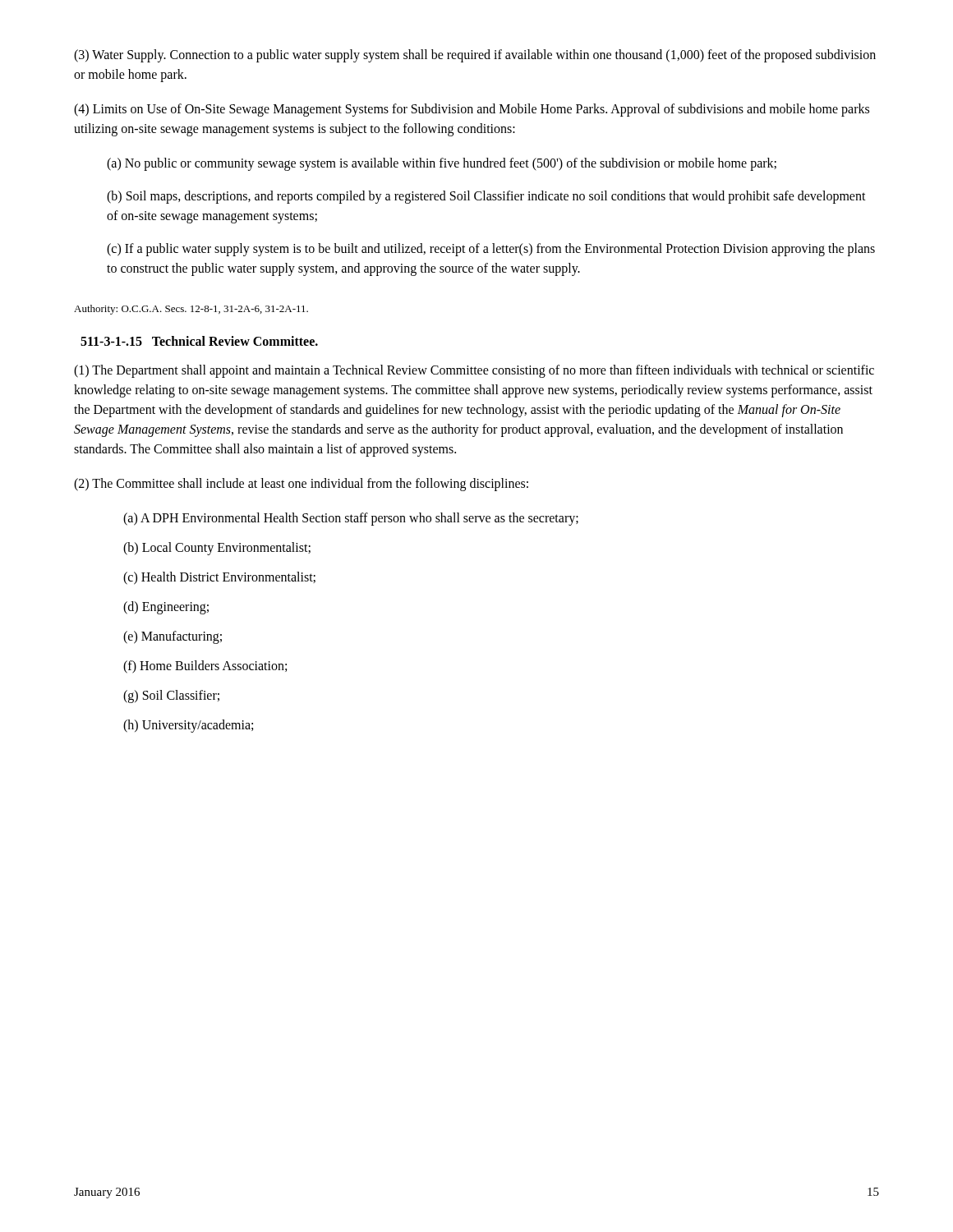This screenshot has width=953, height=1232.
Task: Locate the block of text that opens with "(b) Soil maps, descriptions, and reports compiled"
Action: pos(486,206)
